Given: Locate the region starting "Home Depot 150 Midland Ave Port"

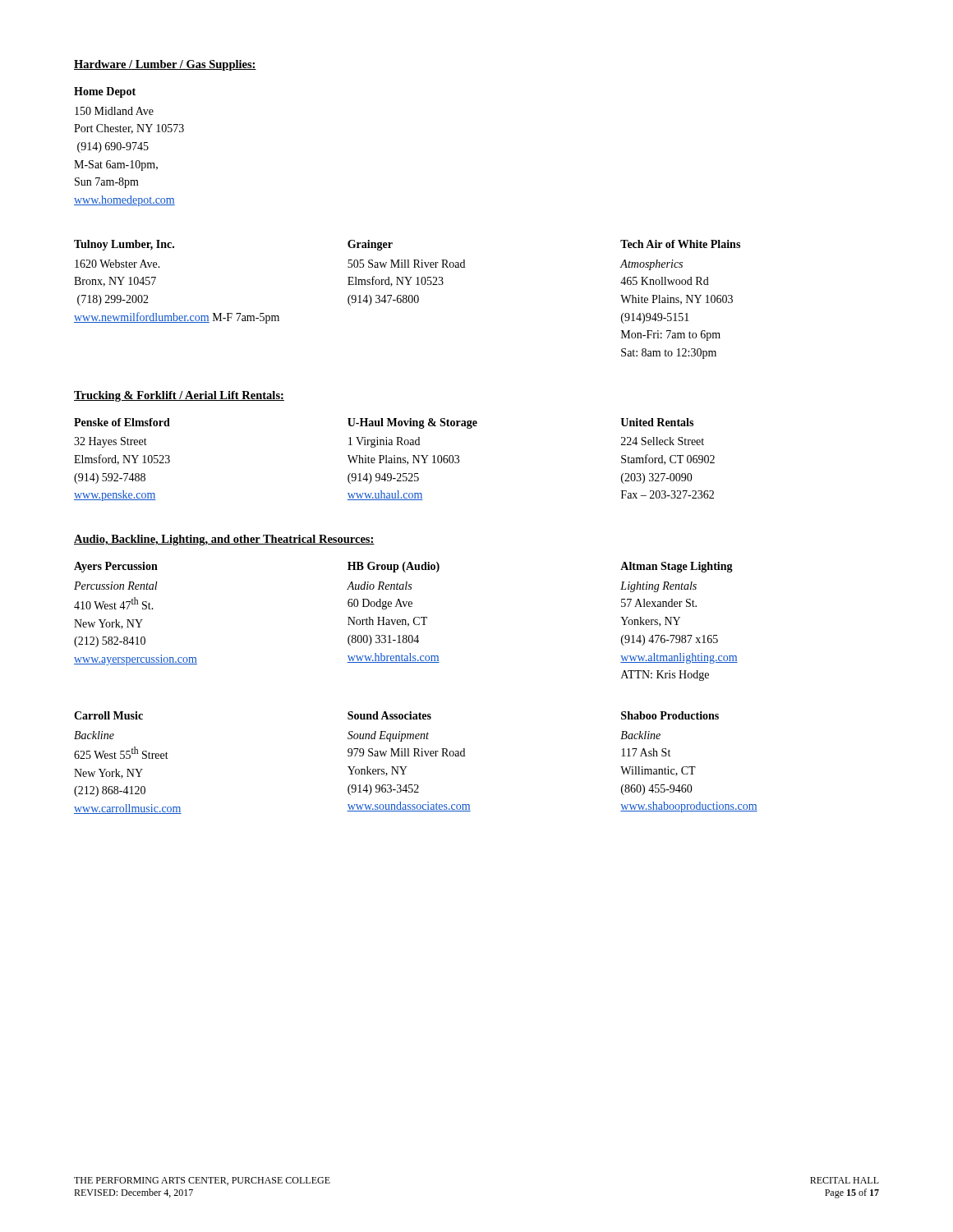Looking at the screenshot, I should (105, 92).
